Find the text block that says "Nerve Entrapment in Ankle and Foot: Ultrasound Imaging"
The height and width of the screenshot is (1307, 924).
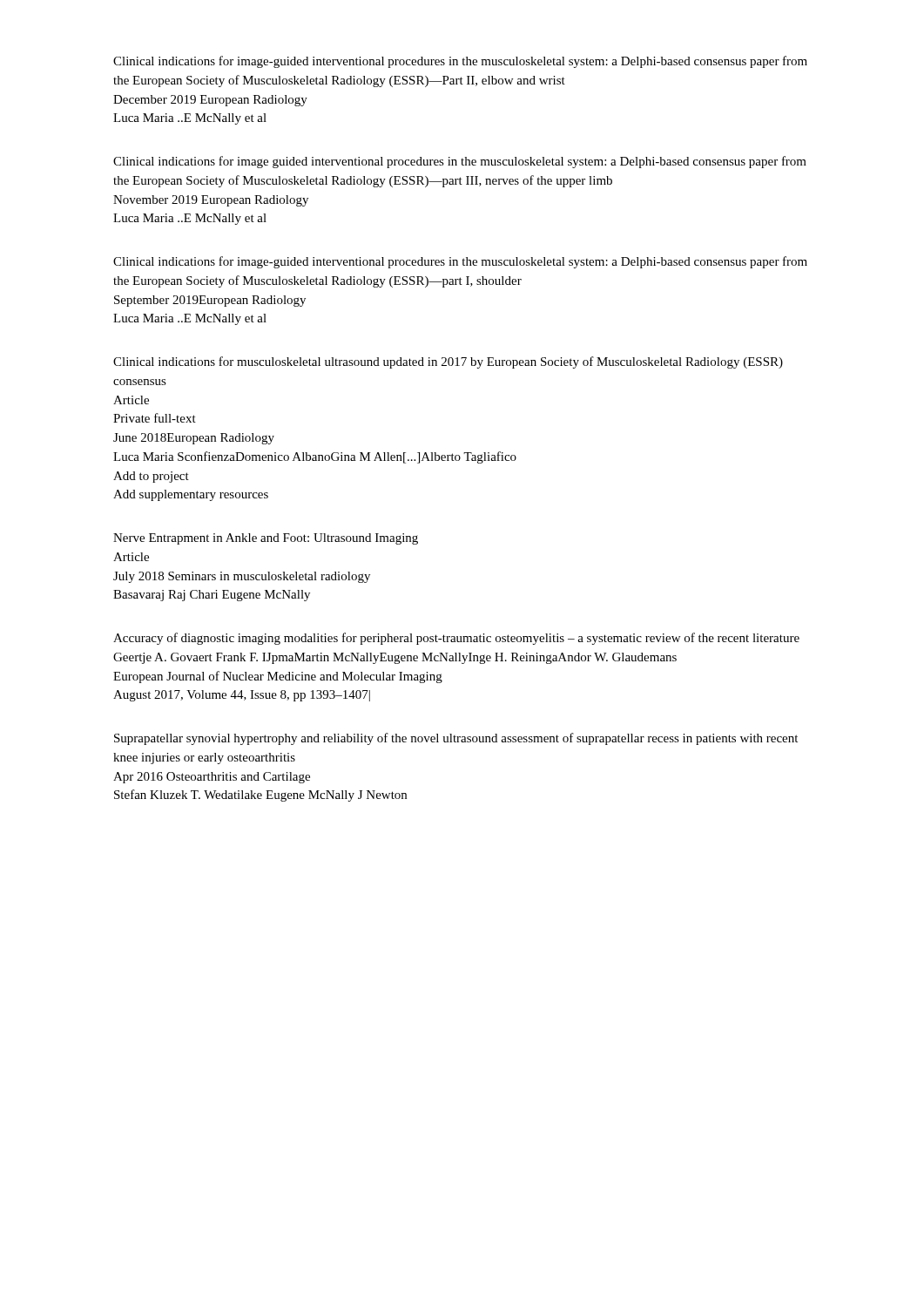point(266,566)
